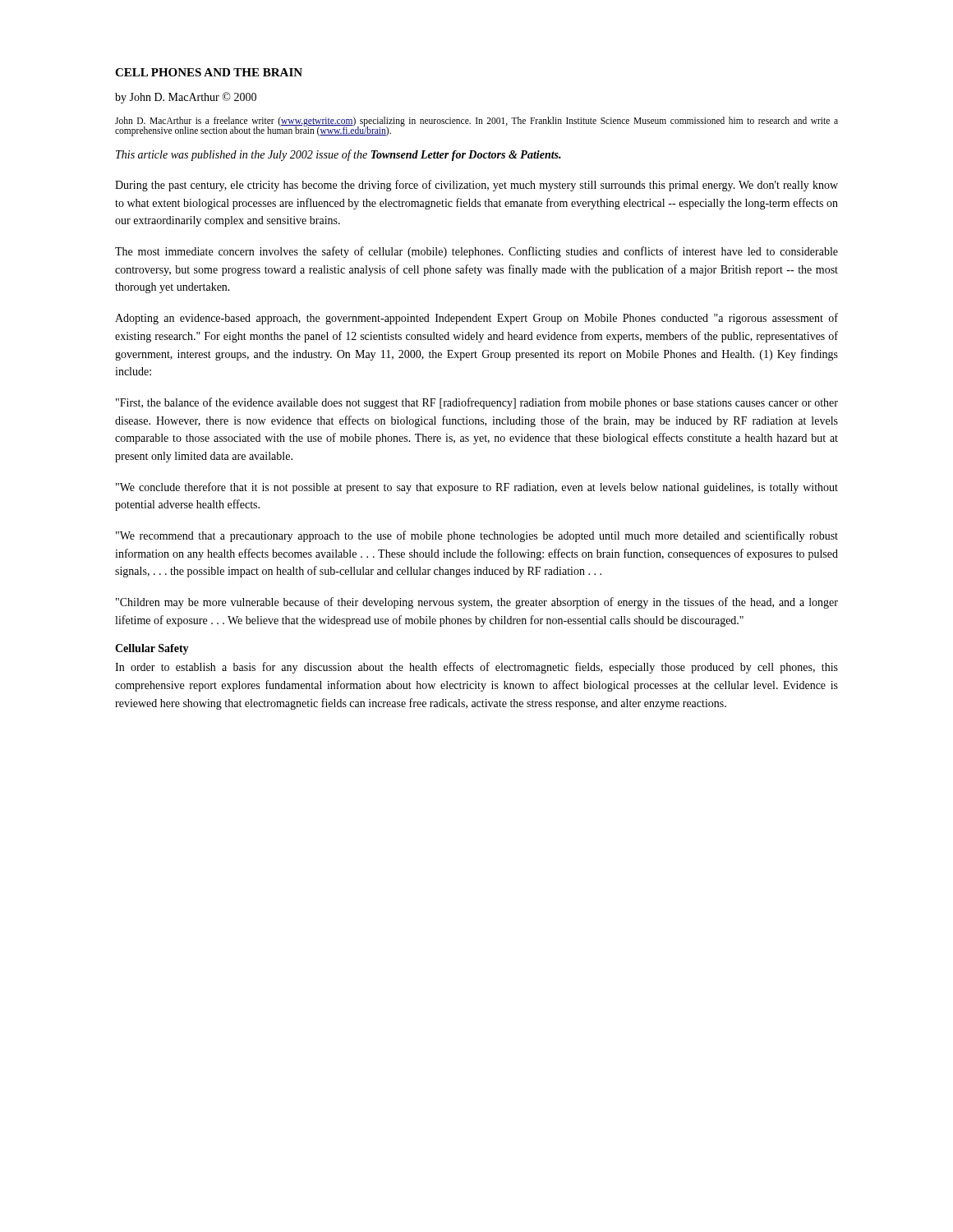
Task: Find the text block starting ""We recommend that"
Action: [476, 554]
